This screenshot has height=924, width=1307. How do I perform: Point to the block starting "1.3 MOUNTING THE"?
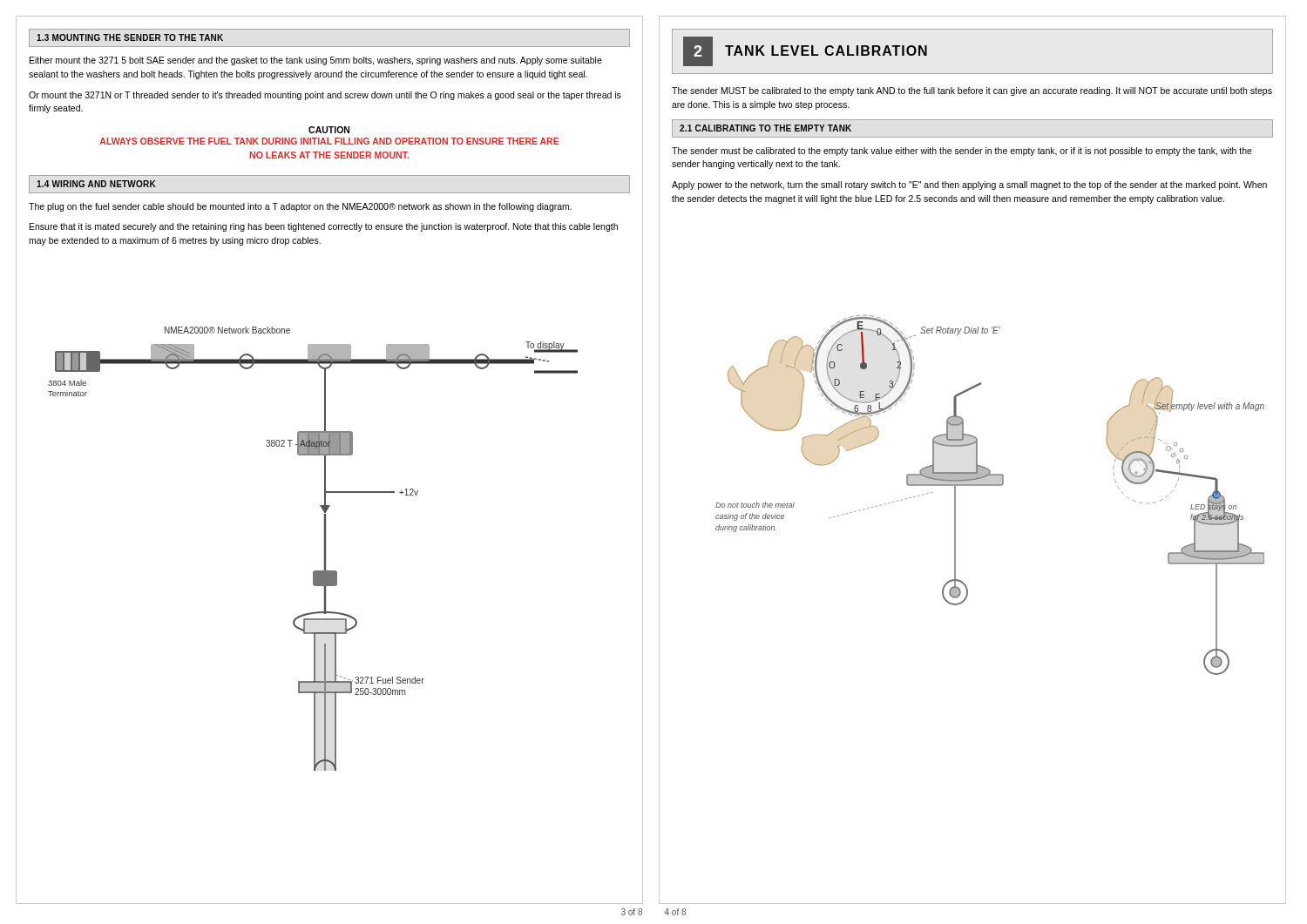(x=130, y=38)
